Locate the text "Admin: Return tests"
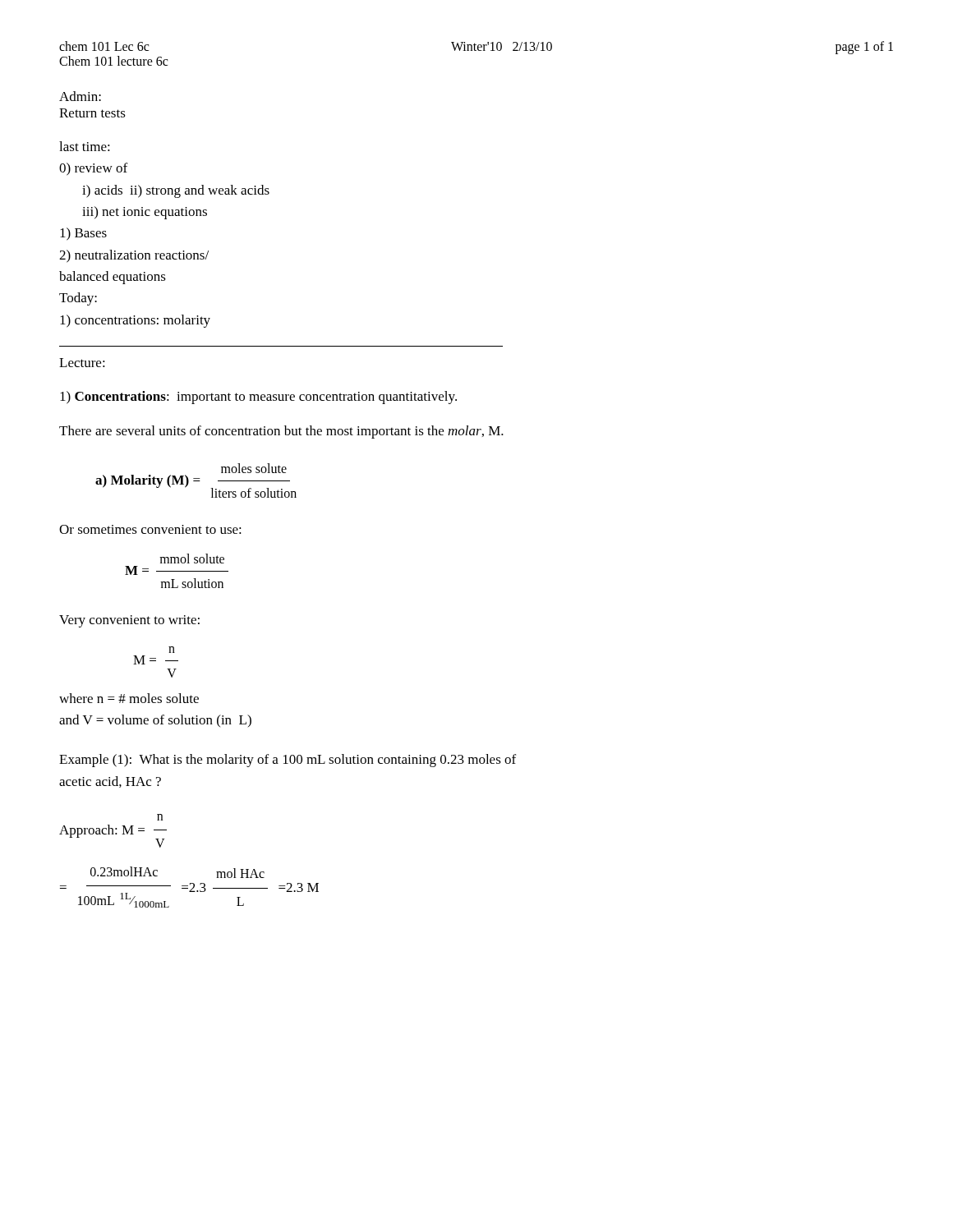Viewport: 953px width, 1232px height. click(x=92, y=105)
